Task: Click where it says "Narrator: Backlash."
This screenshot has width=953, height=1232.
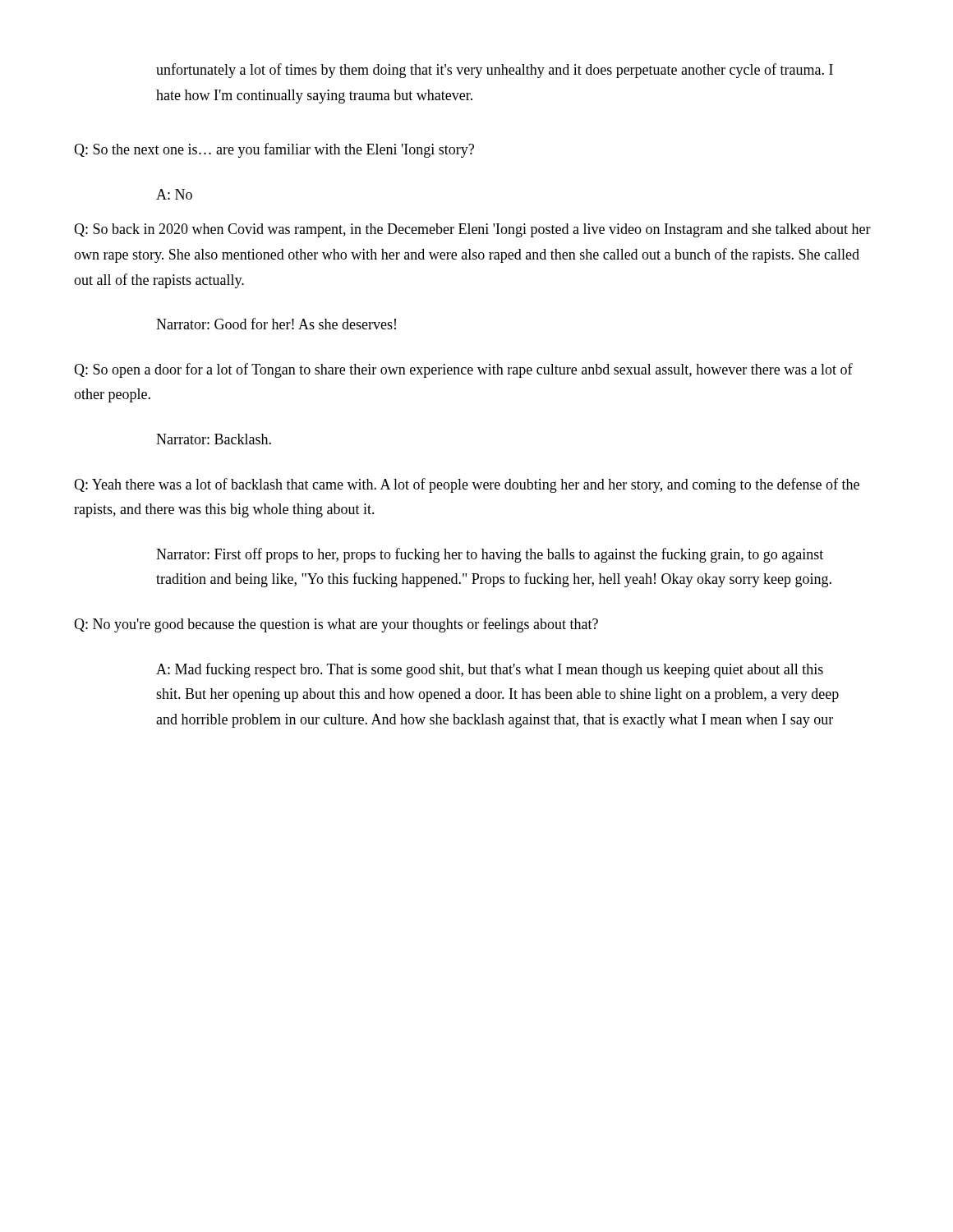Action: 214,439
